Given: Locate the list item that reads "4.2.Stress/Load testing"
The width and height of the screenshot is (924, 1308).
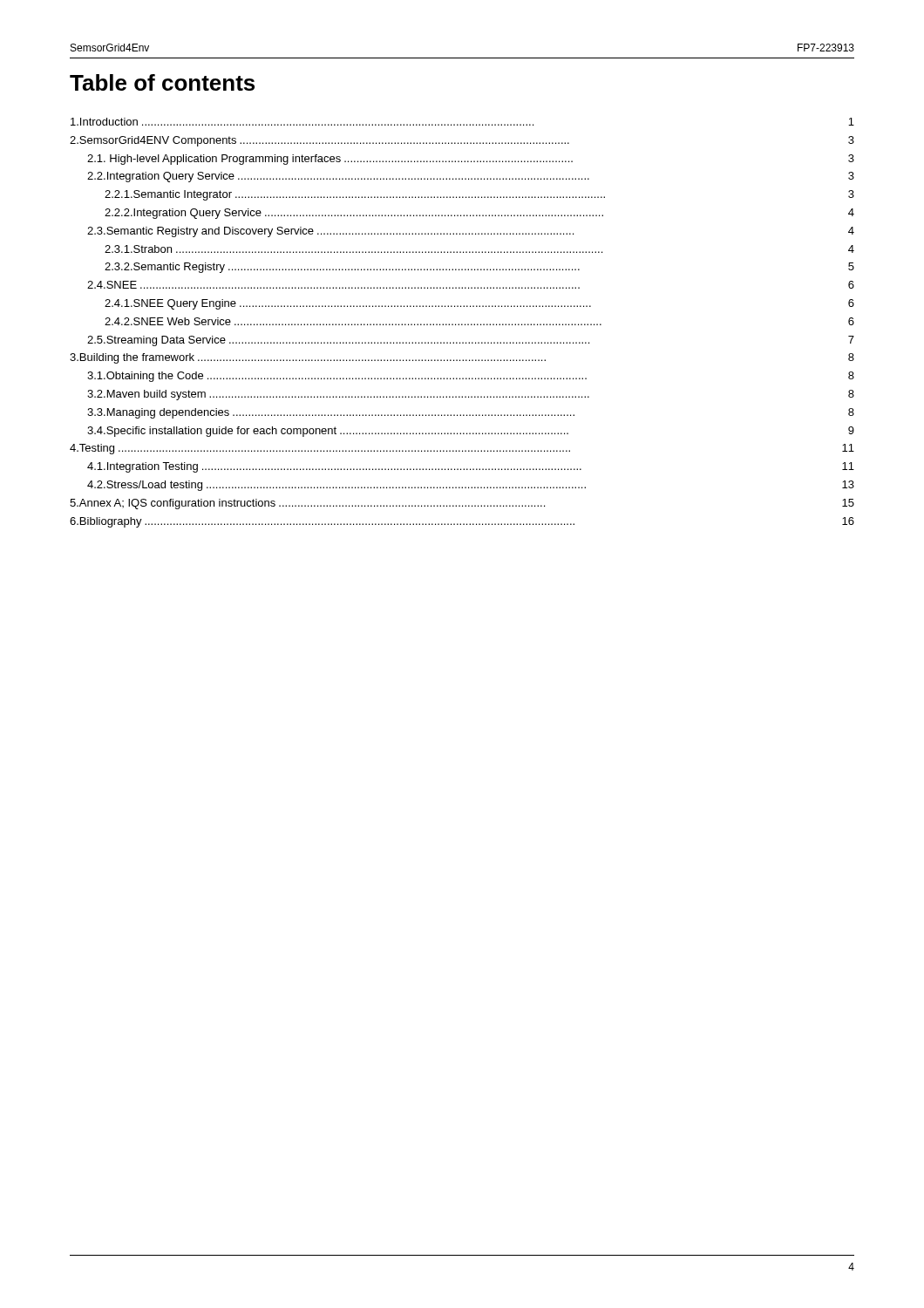Looking at the screenshot, I should [471, 485].
